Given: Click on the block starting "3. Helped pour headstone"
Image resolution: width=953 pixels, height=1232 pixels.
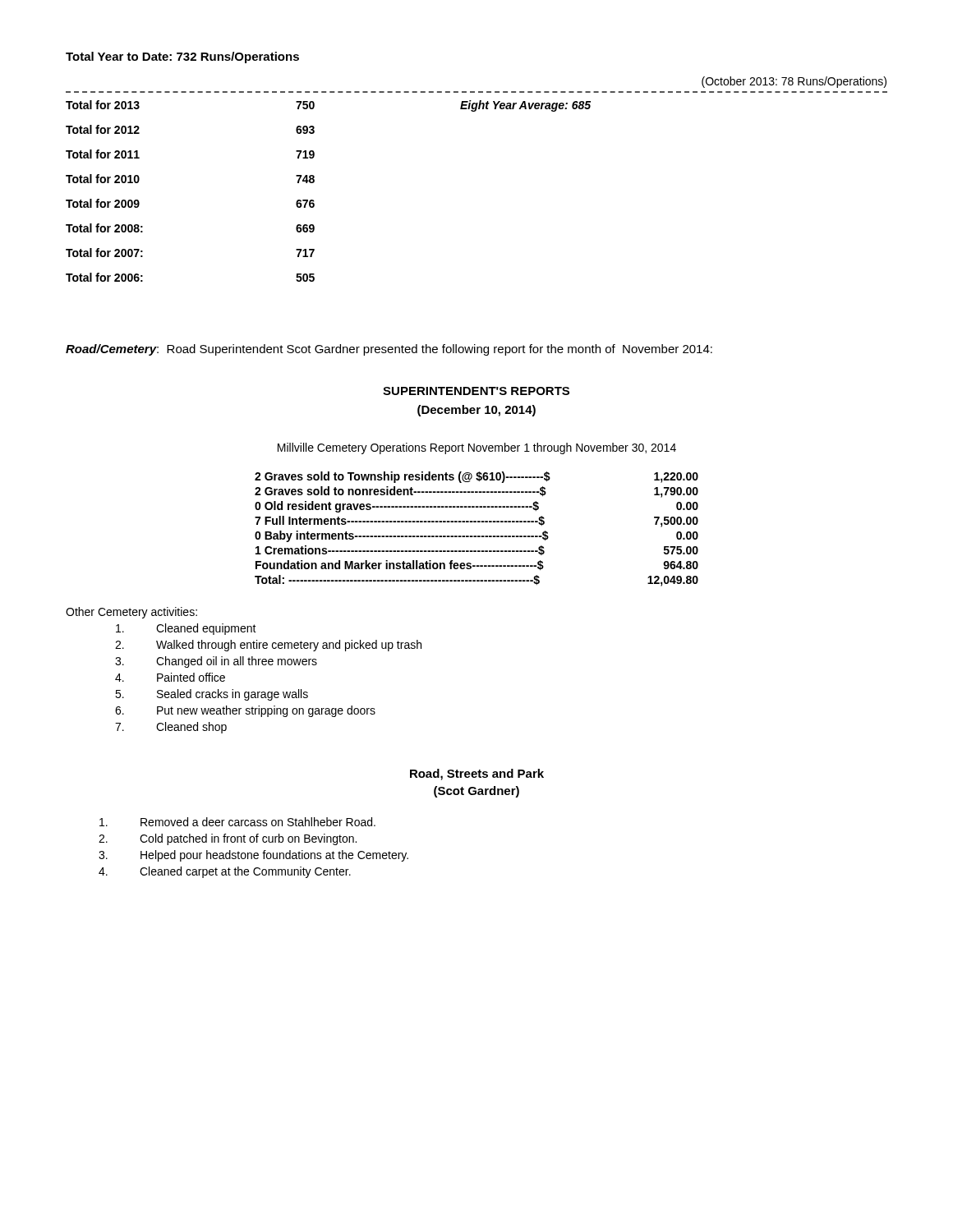Looking at the screenshot, I should [x=238, y=855].
